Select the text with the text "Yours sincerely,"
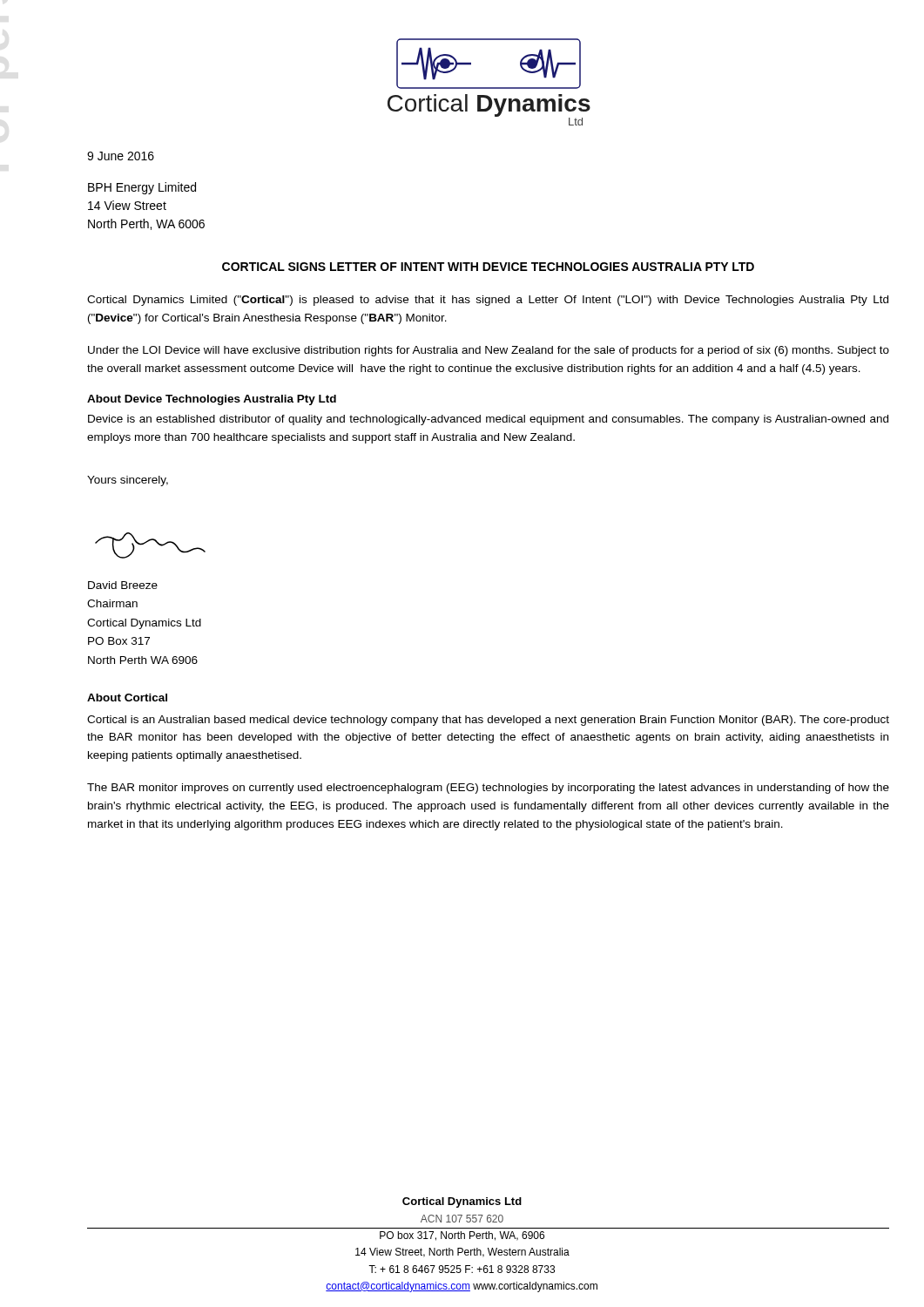This screenshot has height=1307, width=924. point(128,479)
